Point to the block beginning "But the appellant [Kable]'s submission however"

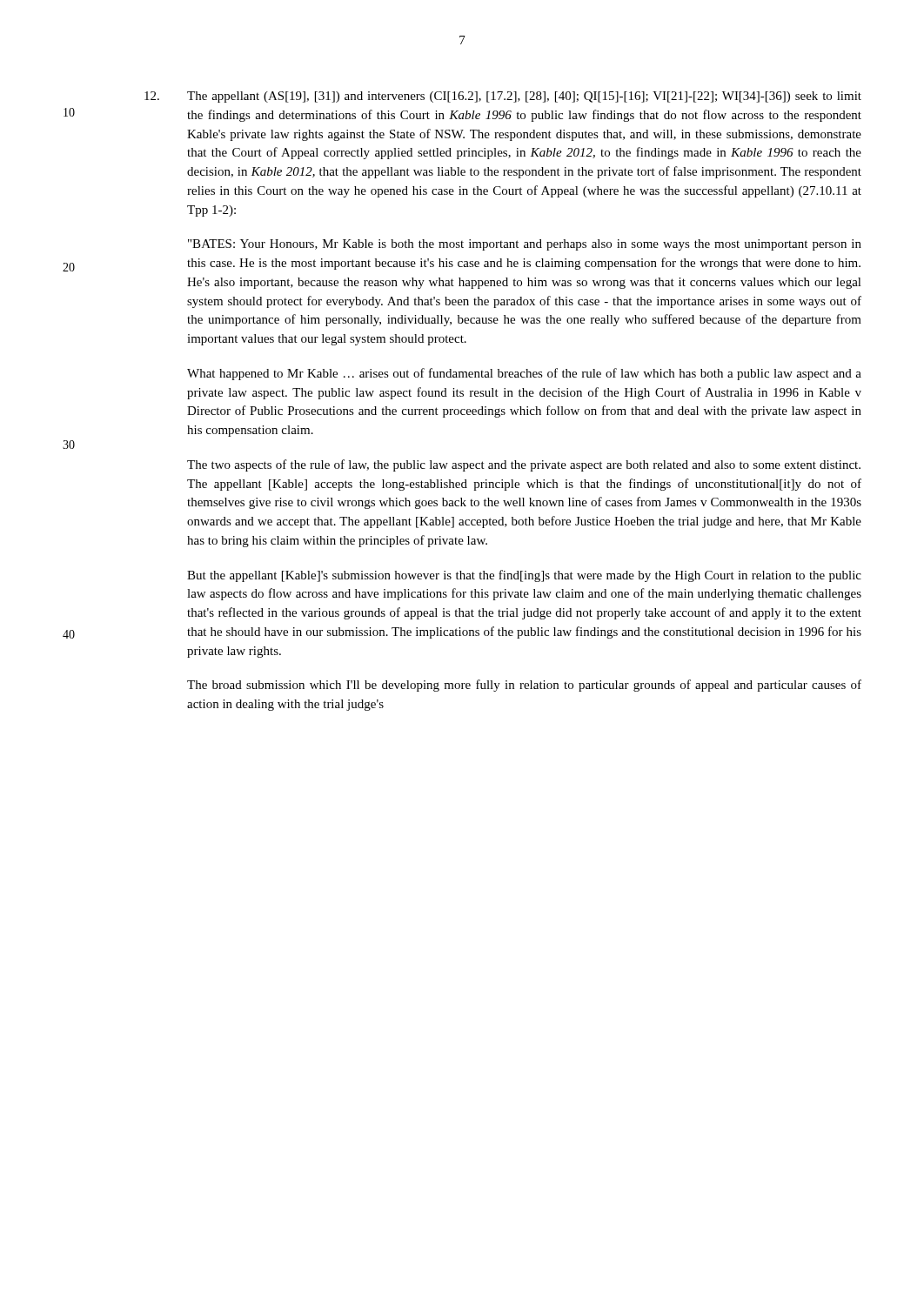[524, 613]
